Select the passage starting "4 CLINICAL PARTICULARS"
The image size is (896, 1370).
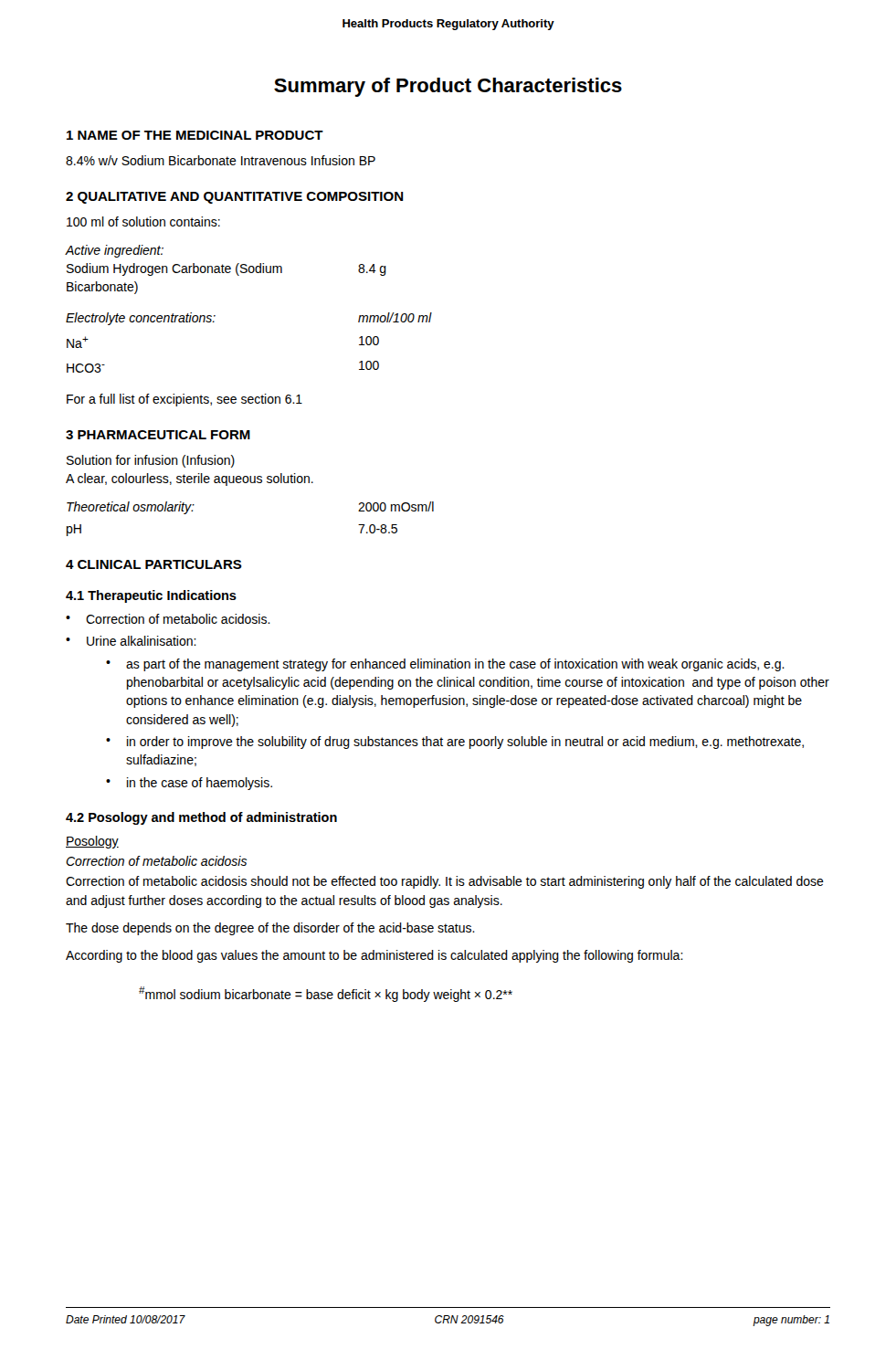click(x=154, y=564)
